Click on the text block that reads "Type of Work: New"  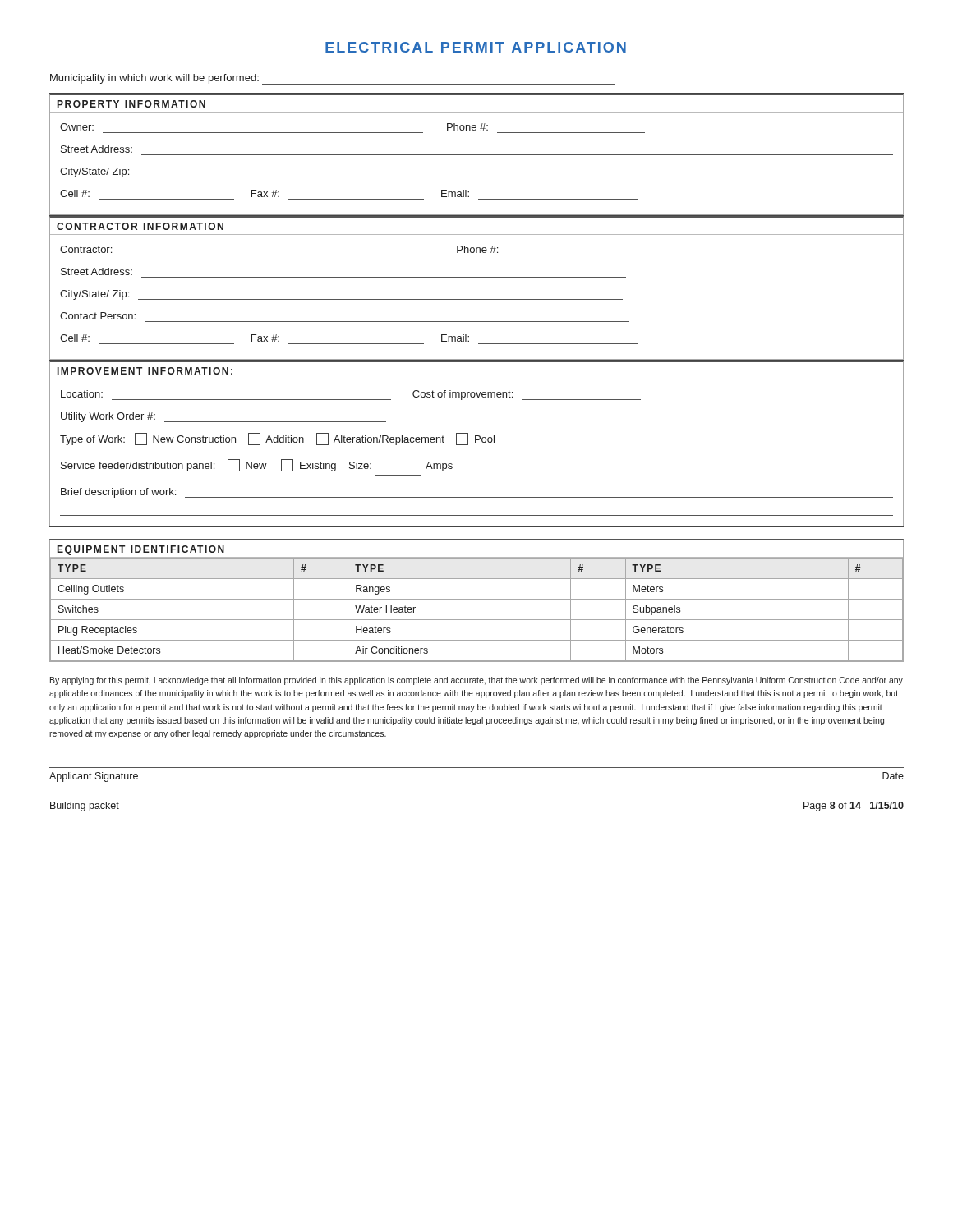click(x=278, y=439)
